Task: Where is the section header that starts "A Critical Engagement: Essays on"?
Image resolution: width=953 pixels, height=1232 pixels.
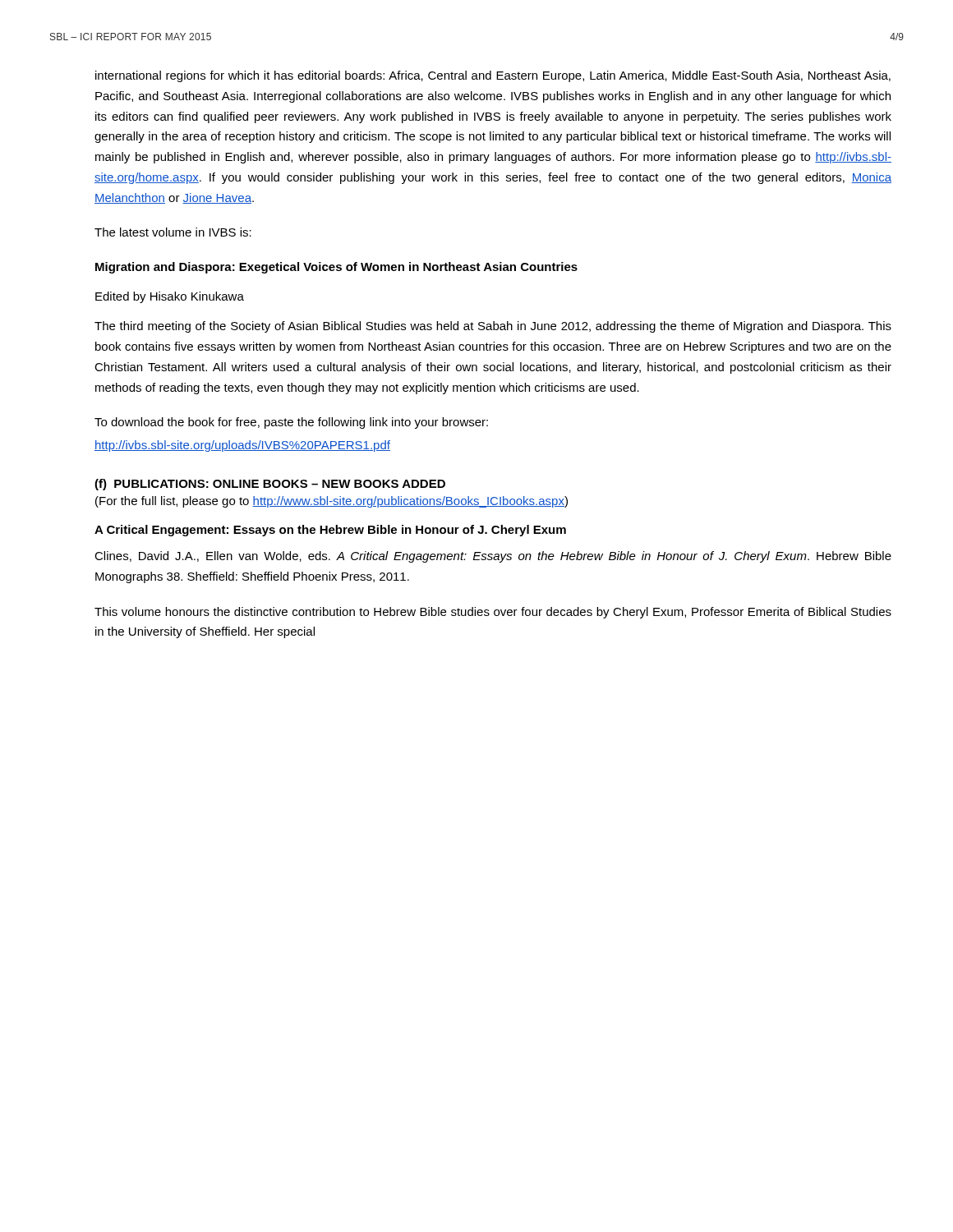Action: tap(331, 529)
